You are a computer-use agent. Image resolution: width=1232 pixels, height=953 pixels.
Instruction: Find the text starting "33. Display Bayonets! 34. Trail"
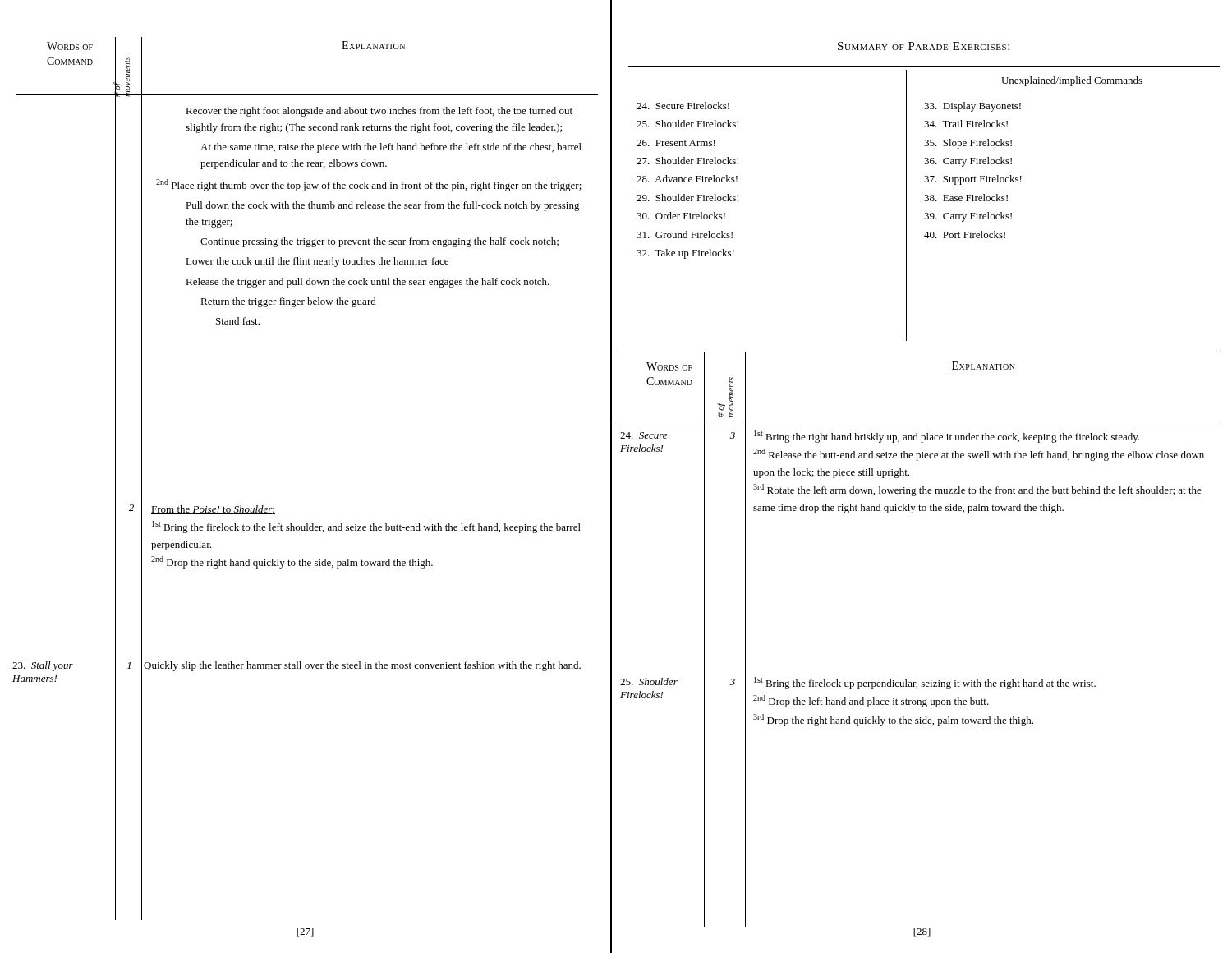(x=972, y=107)
